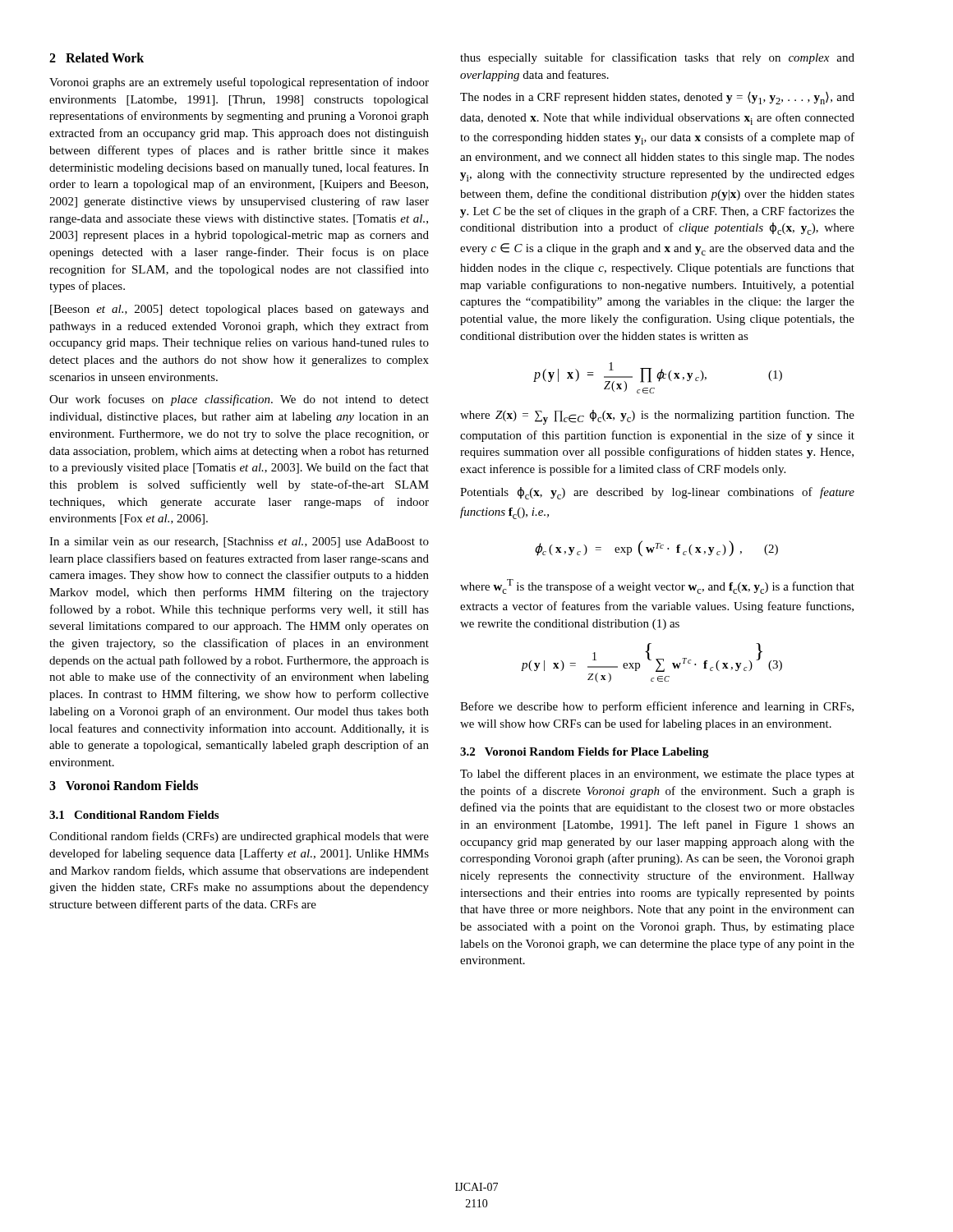This screenshot has height=1232, width=953.
Task: Navigate to the block starting "[Beeson et al., 2005] detect topological places"
Action: (x=239, y=343)
